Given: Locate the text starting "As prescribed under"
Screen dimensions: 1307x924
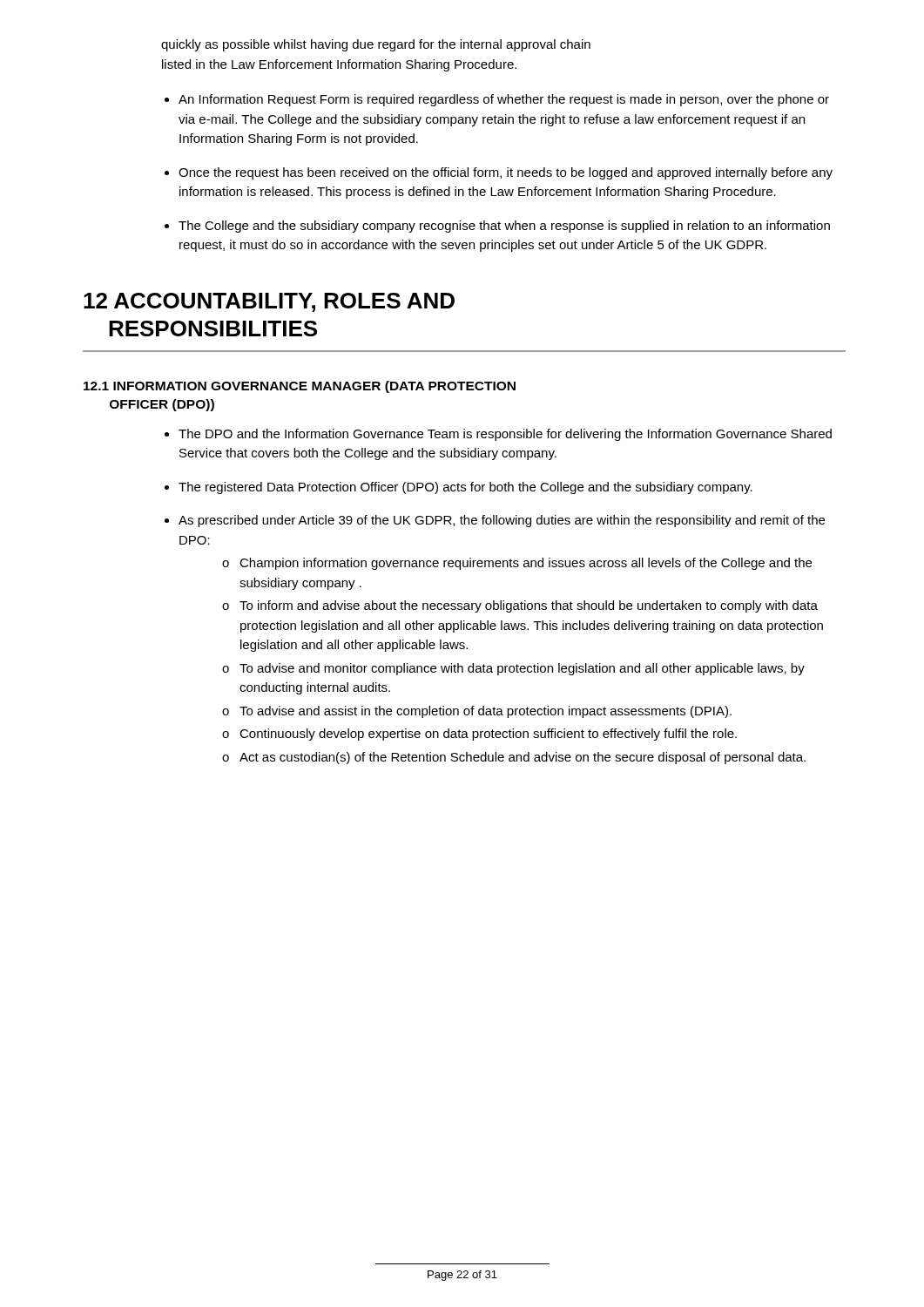Looking at the screenshot, I should pos(512,640).
